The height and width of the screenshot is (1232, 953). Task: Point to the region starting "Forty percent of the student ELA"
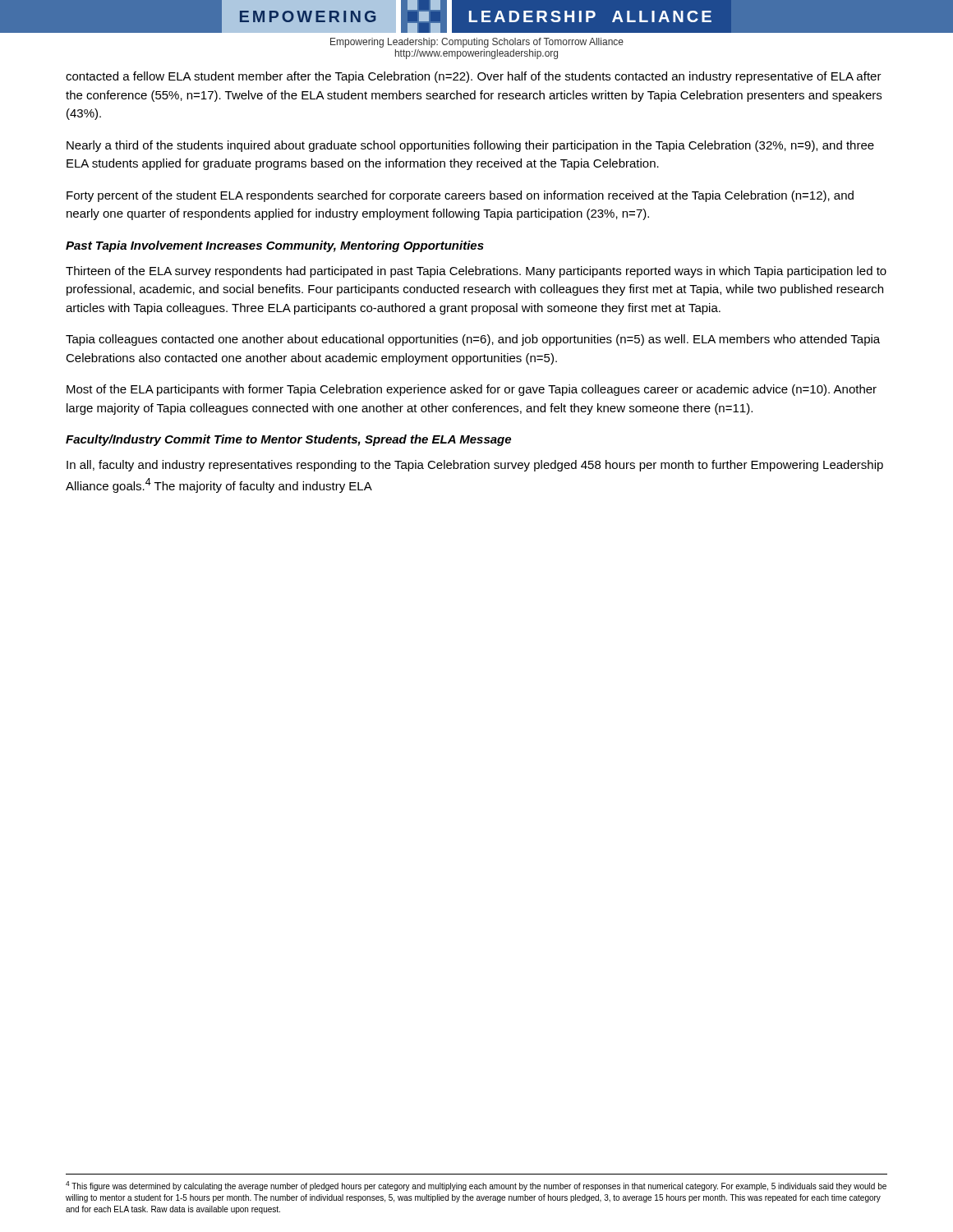coord(460,204)
